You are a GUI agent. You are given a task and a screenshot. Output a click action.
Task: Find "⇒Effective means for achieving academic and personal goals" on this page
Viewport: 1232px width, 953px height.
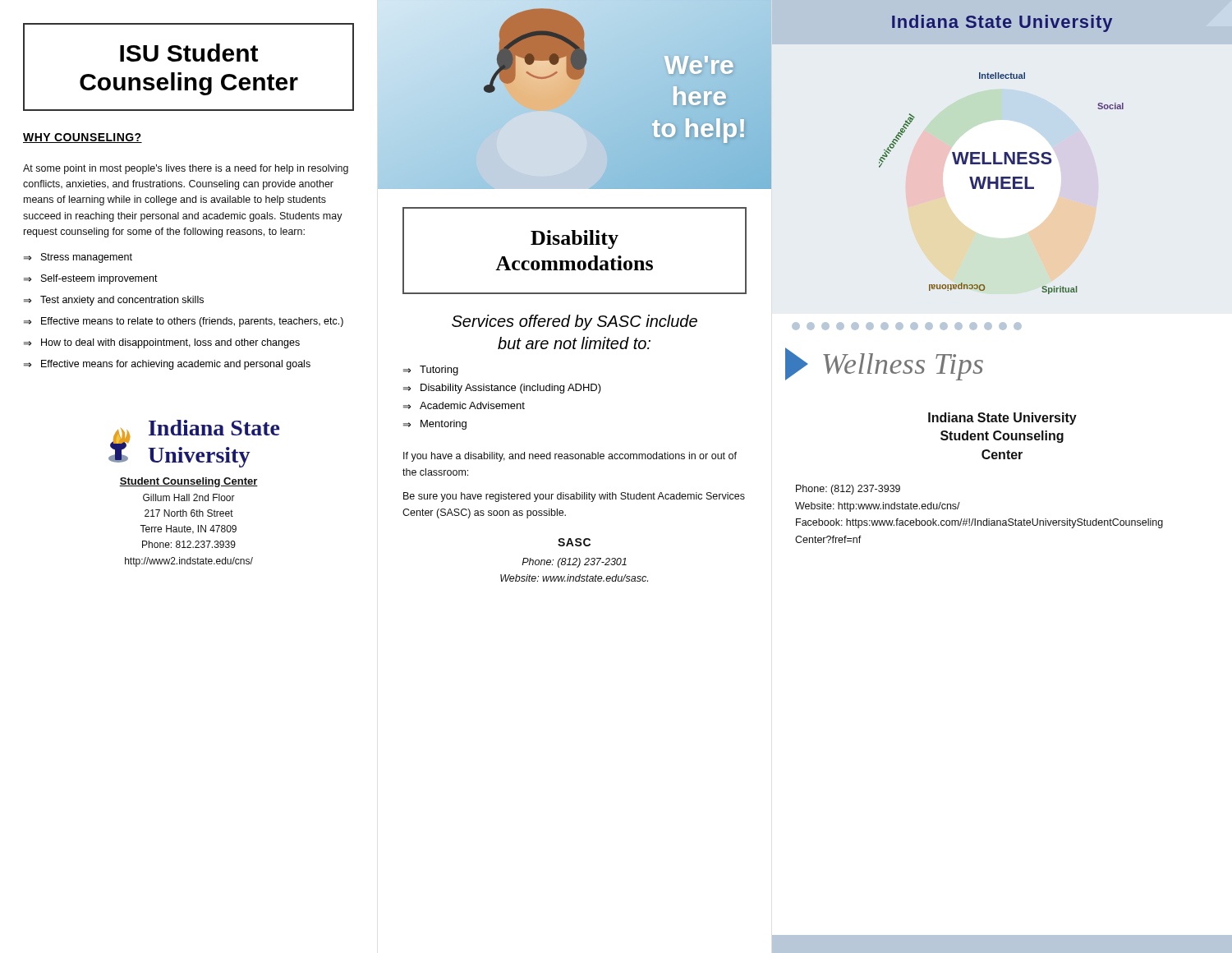point(188,364)
